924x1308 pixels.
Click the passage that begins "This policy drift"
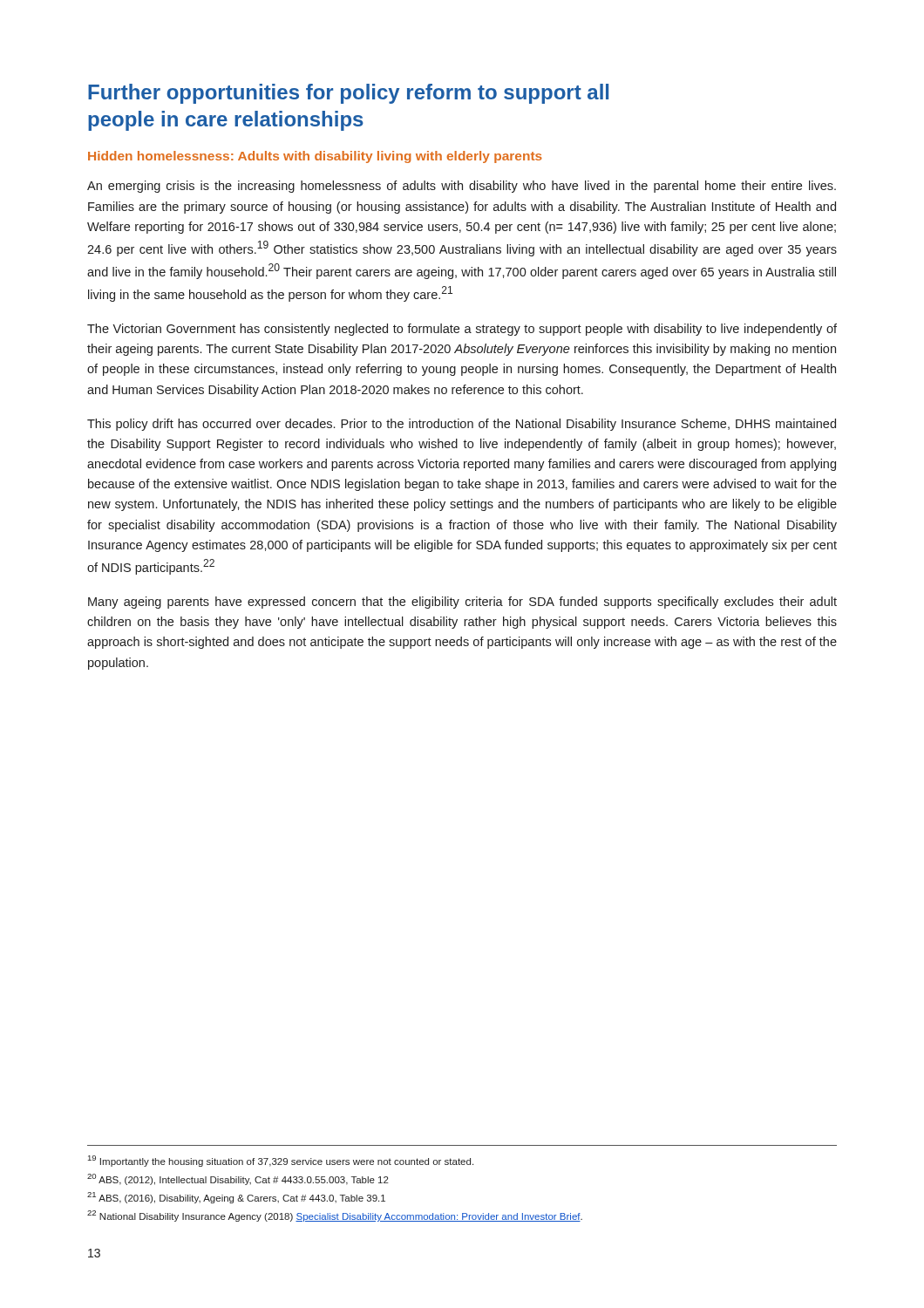[x=462, y=496]
